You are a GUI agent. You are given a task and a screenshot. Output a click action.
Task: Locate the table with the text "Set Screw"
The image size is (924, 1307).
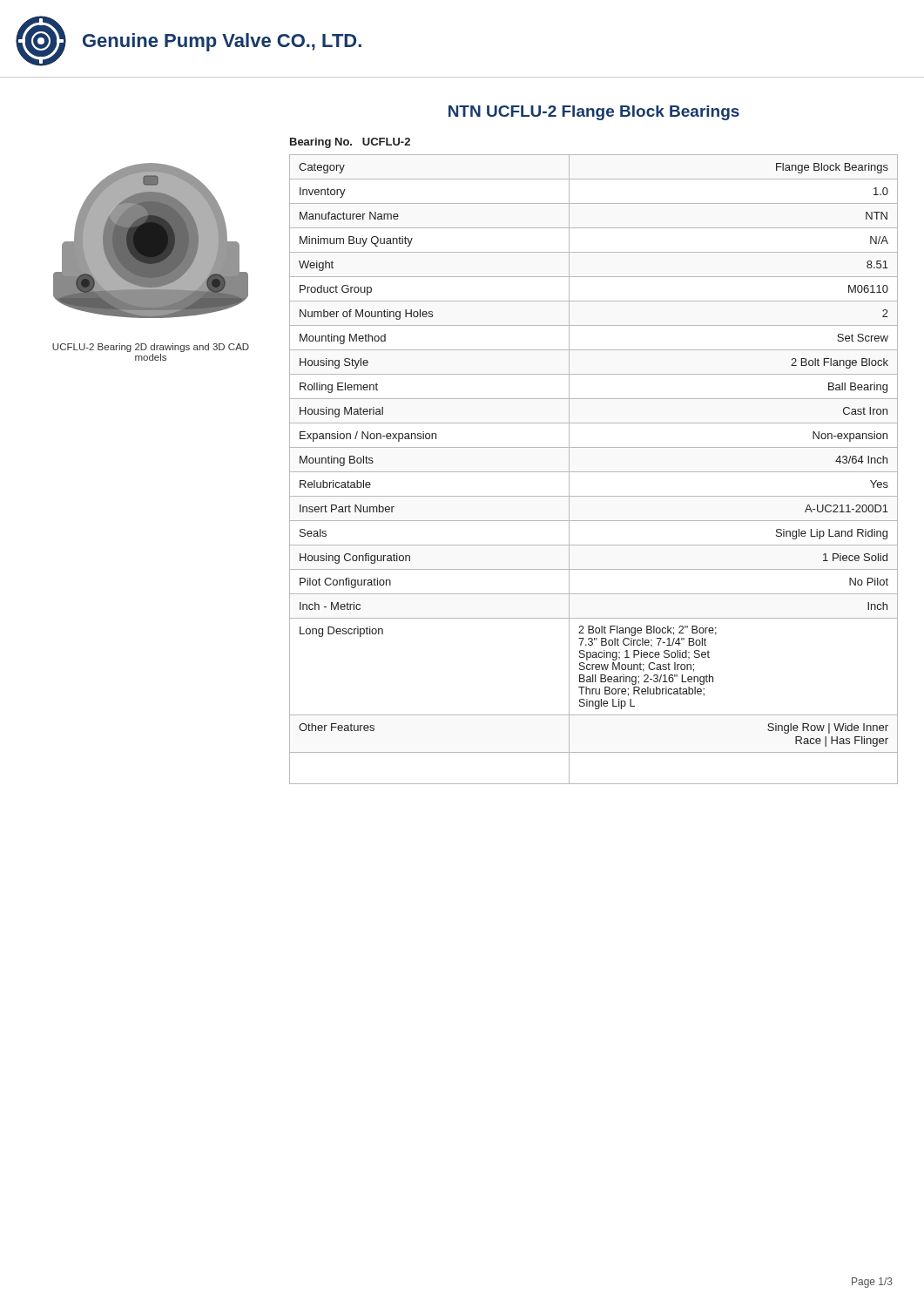pos(593,469)
